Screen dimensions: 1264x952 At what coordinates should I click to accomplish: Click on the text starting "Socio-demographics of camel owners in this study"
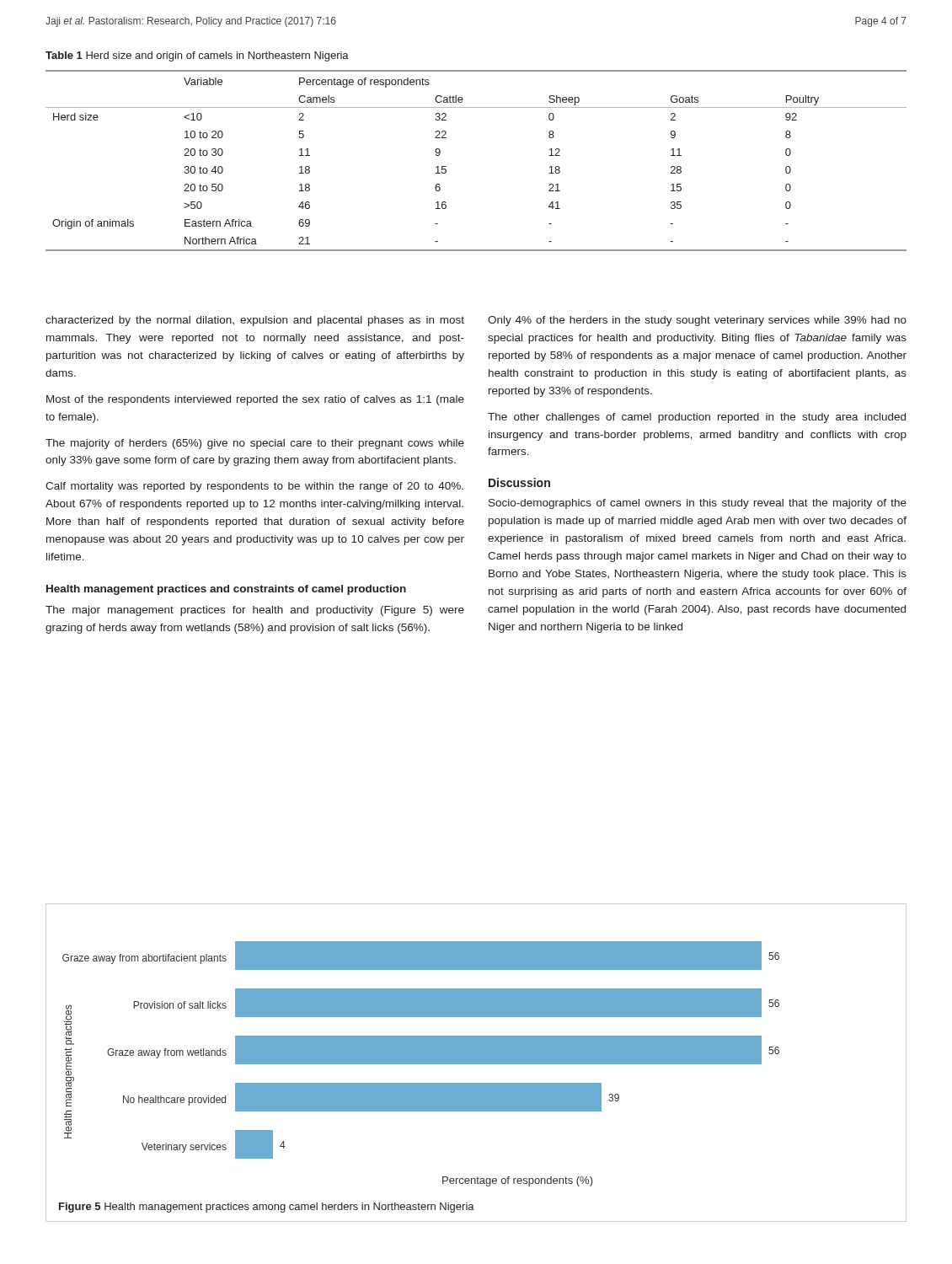(697, 565)
